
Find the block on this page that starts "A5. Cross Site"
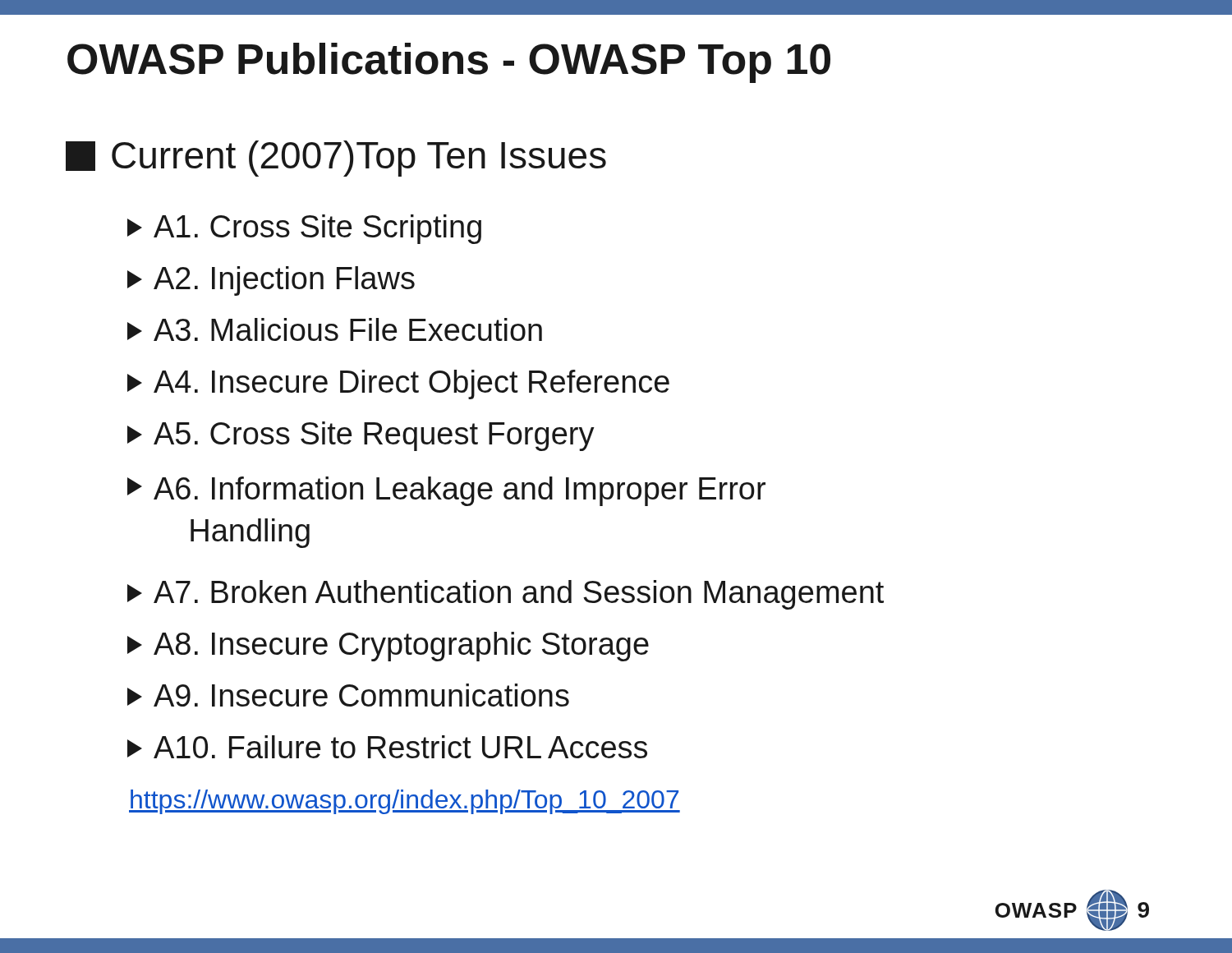pyautogui.click(x=361, y=434)
